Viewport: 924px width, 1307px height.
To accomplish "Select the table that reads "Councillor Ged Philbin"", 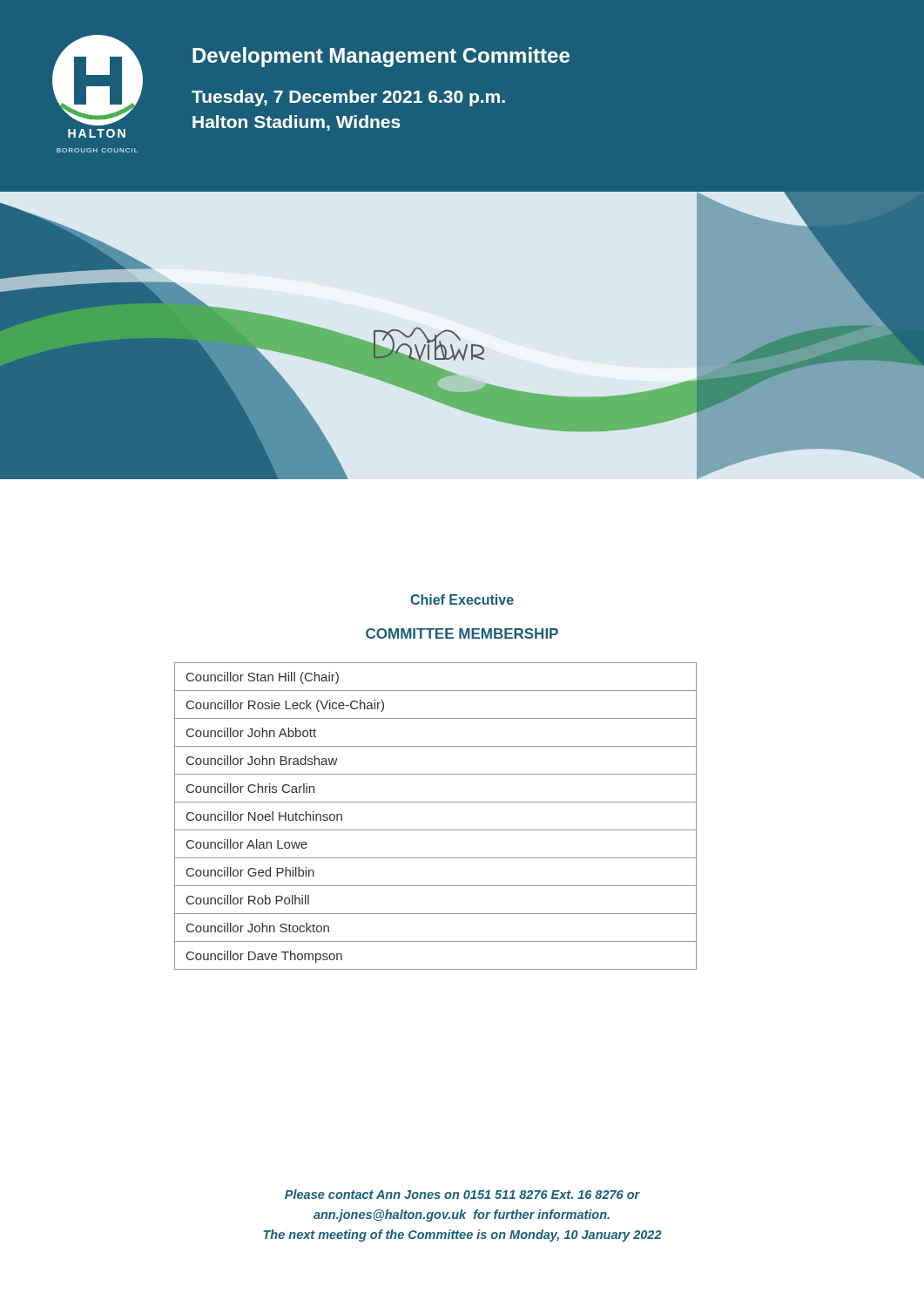I will [x=435, y=816].
